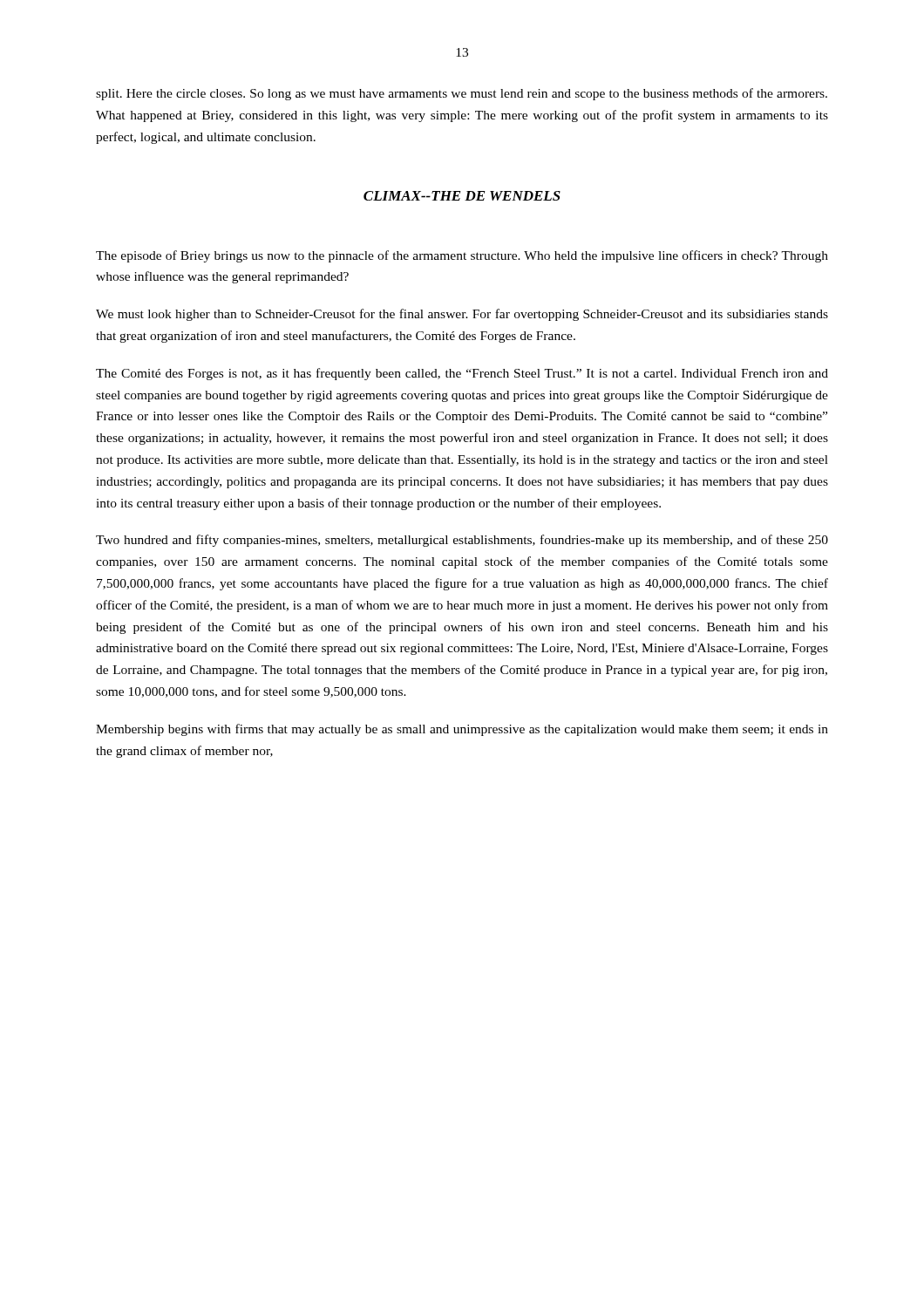Click the passage that begins "The Comité des Forges is"
Image resolution: width=924 pixels, height=1308 pixels.
click(462, 437)
